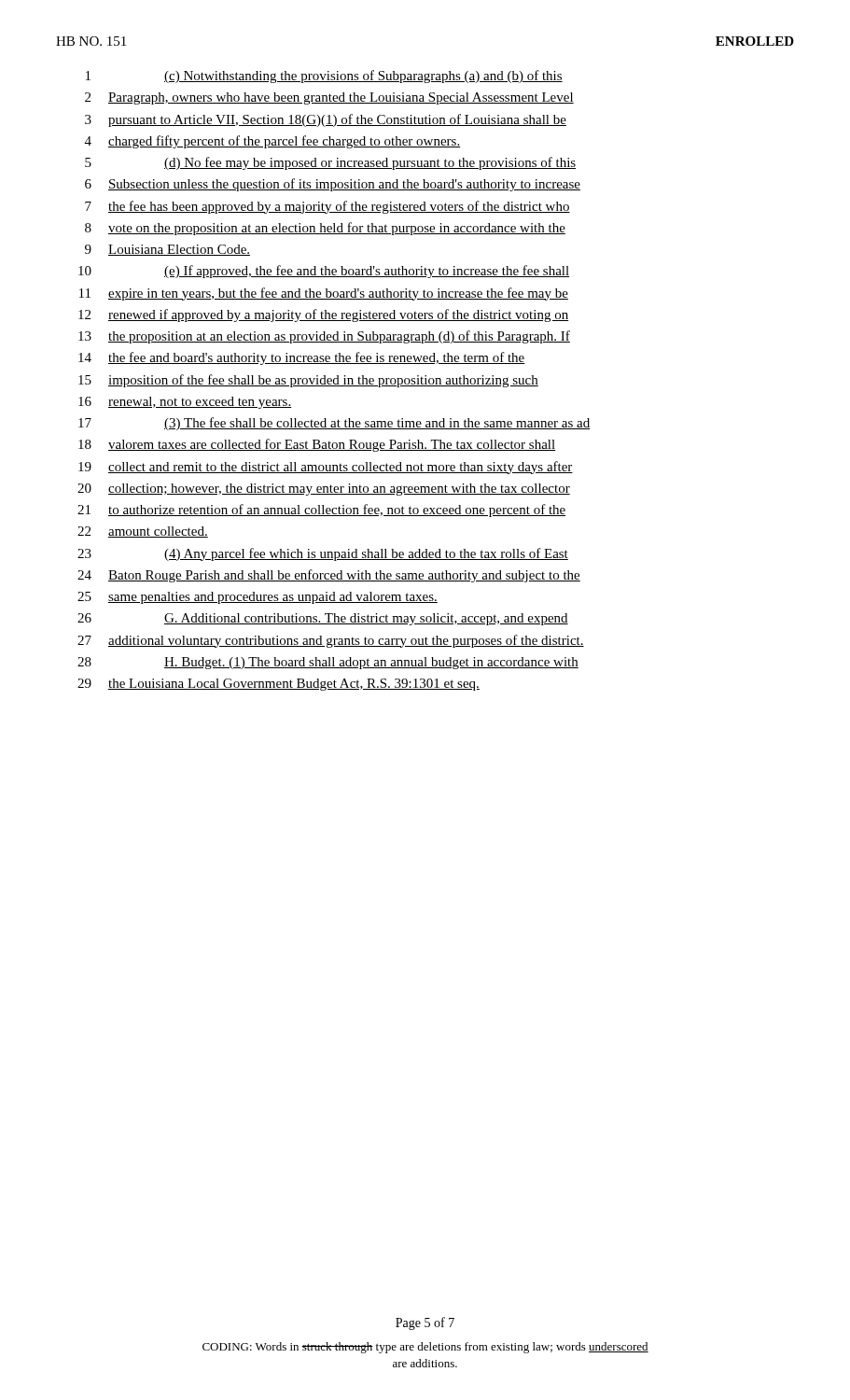Find the list item with the text "18 valorem taxes are collected for East Baton"

click(425, 445)
